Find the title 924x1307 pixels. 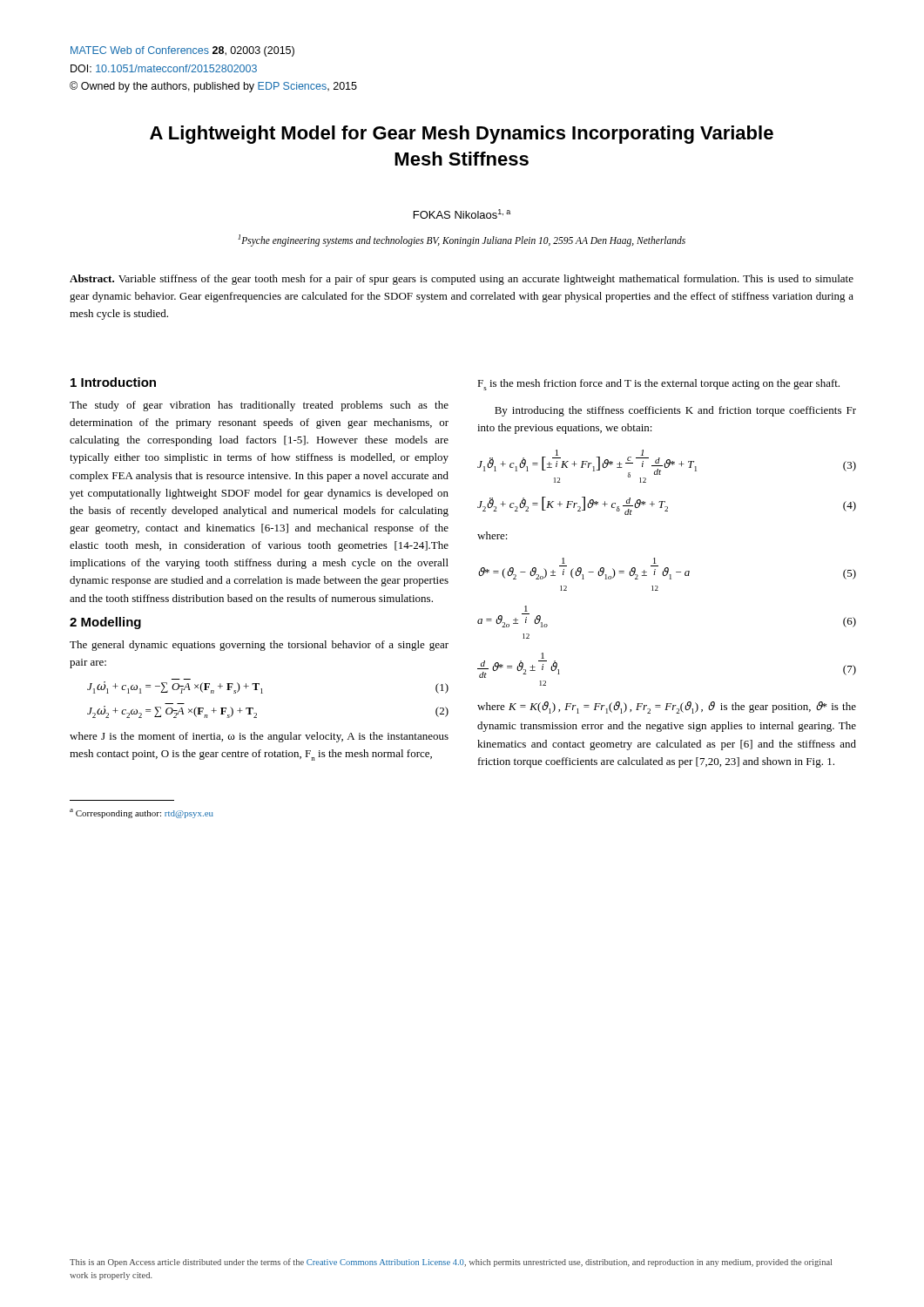coord(462,146)
